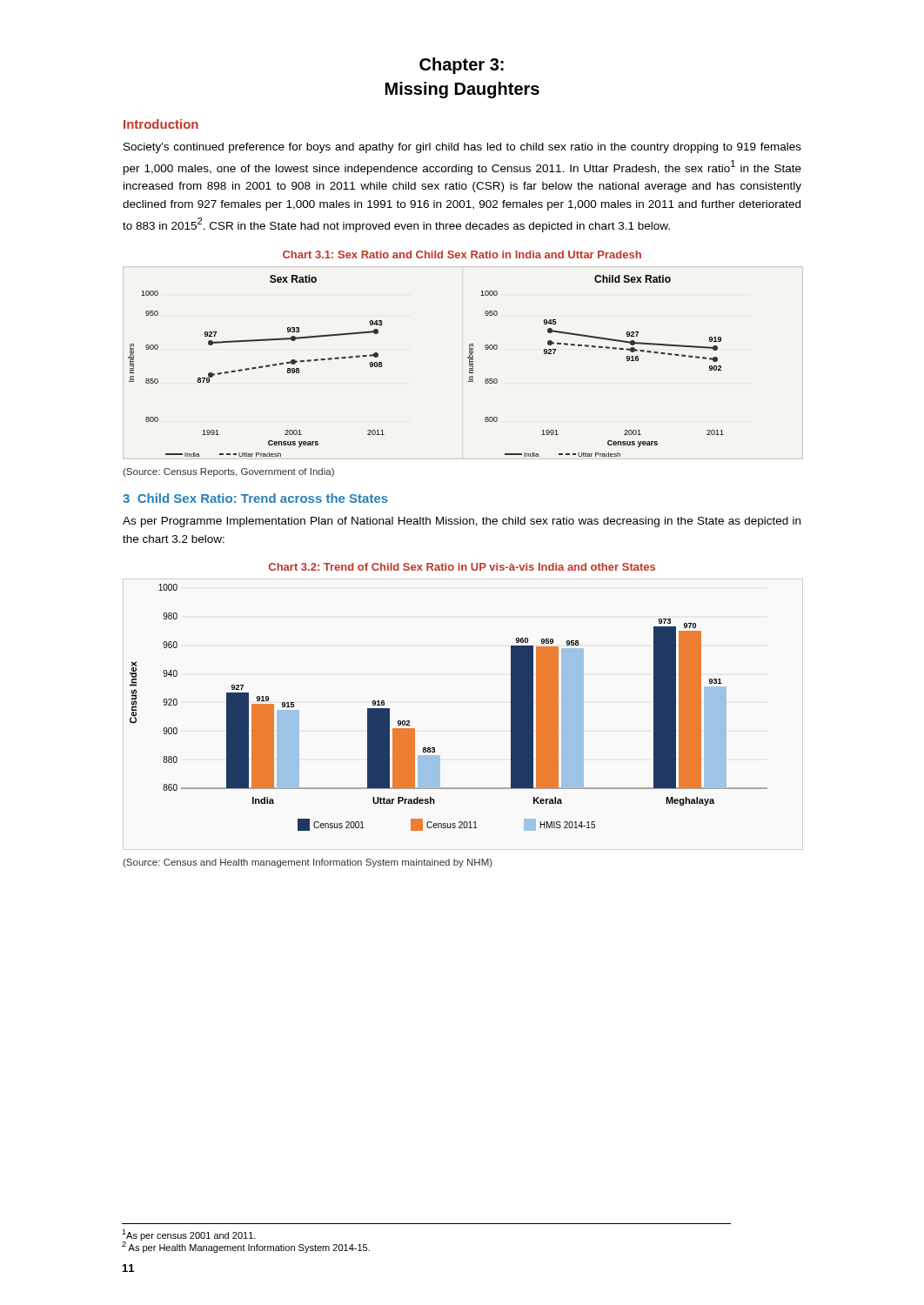Click the caption that begins "Chart 3.1: Sex Ratio and Child Sex"
Image resolution: width=924 pixels, height=1305 pixels.
point(462,254)
